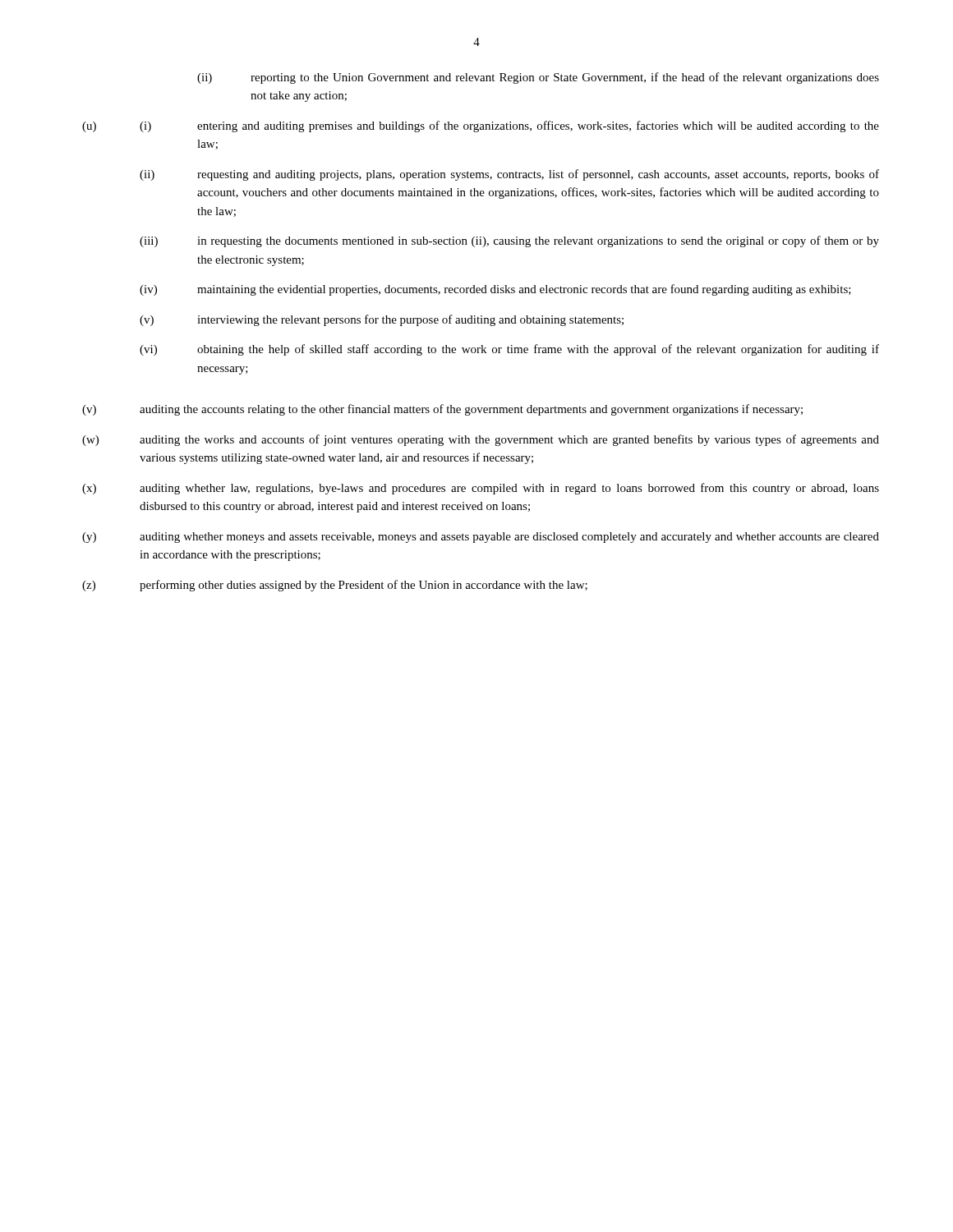Screen dimensions: 1232x953
Task: Locate the text block starting "(v) auditing the accounts relating to the"
Action: (481, 409)
